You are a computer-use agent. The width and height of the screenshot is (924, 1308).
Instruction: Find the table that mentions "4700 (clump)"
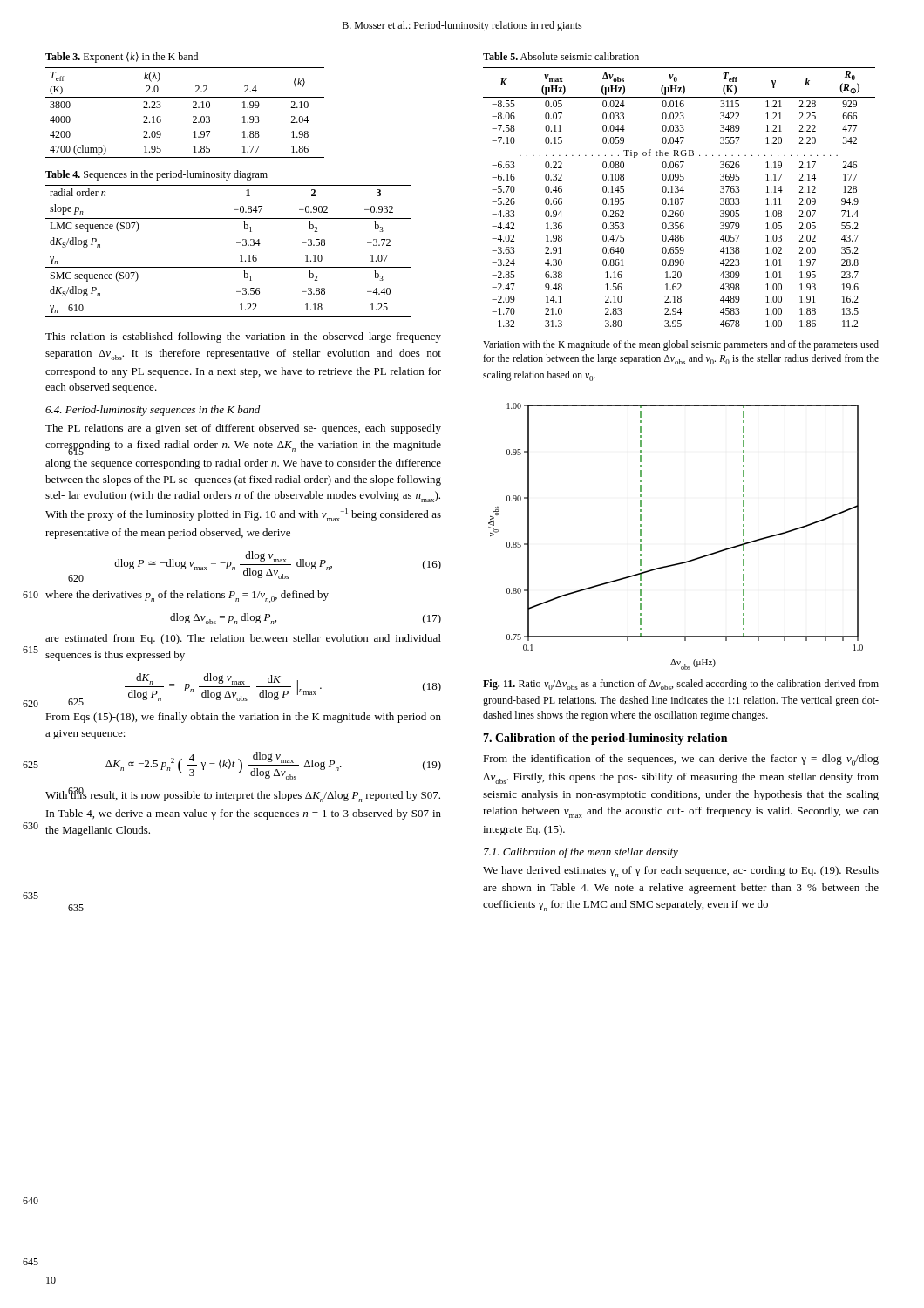click(x=243, y=113)
